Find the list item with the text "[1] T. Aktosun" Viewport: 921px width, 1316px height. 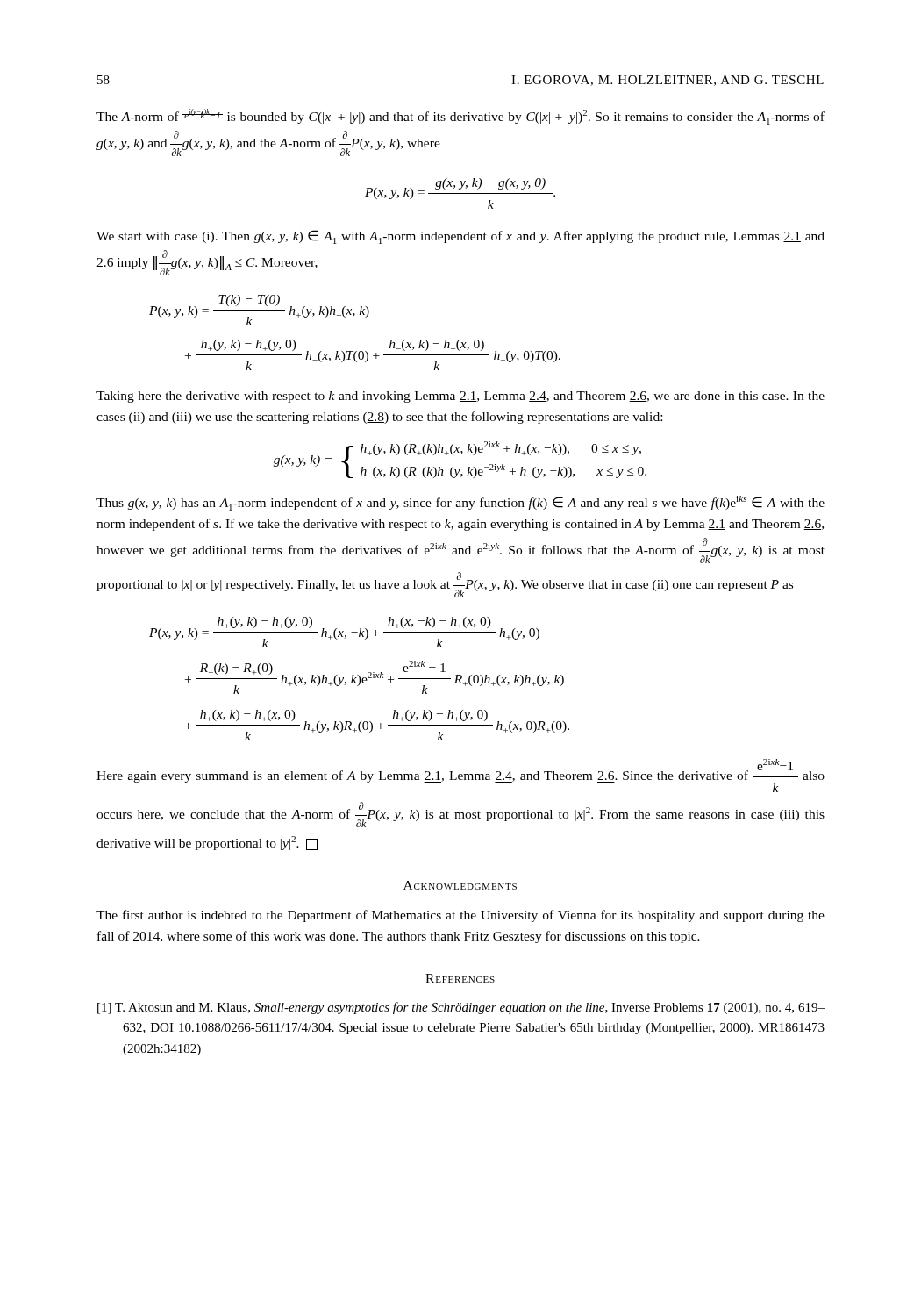pos(460,1028)
